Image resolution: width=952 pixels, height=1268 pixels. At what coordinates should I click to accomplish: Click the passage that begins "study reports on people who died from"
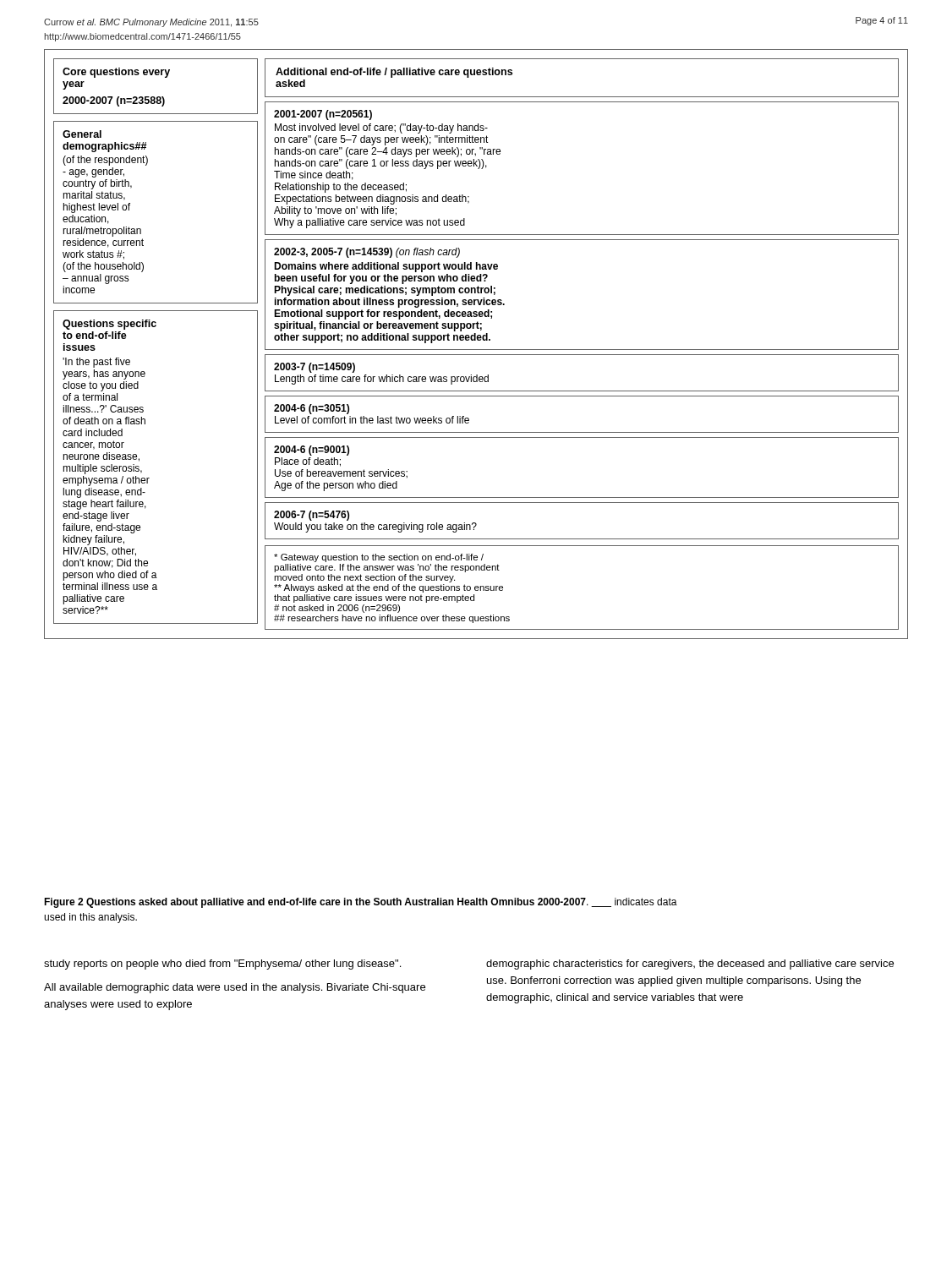pyautogui.click(x=255, y=984)
